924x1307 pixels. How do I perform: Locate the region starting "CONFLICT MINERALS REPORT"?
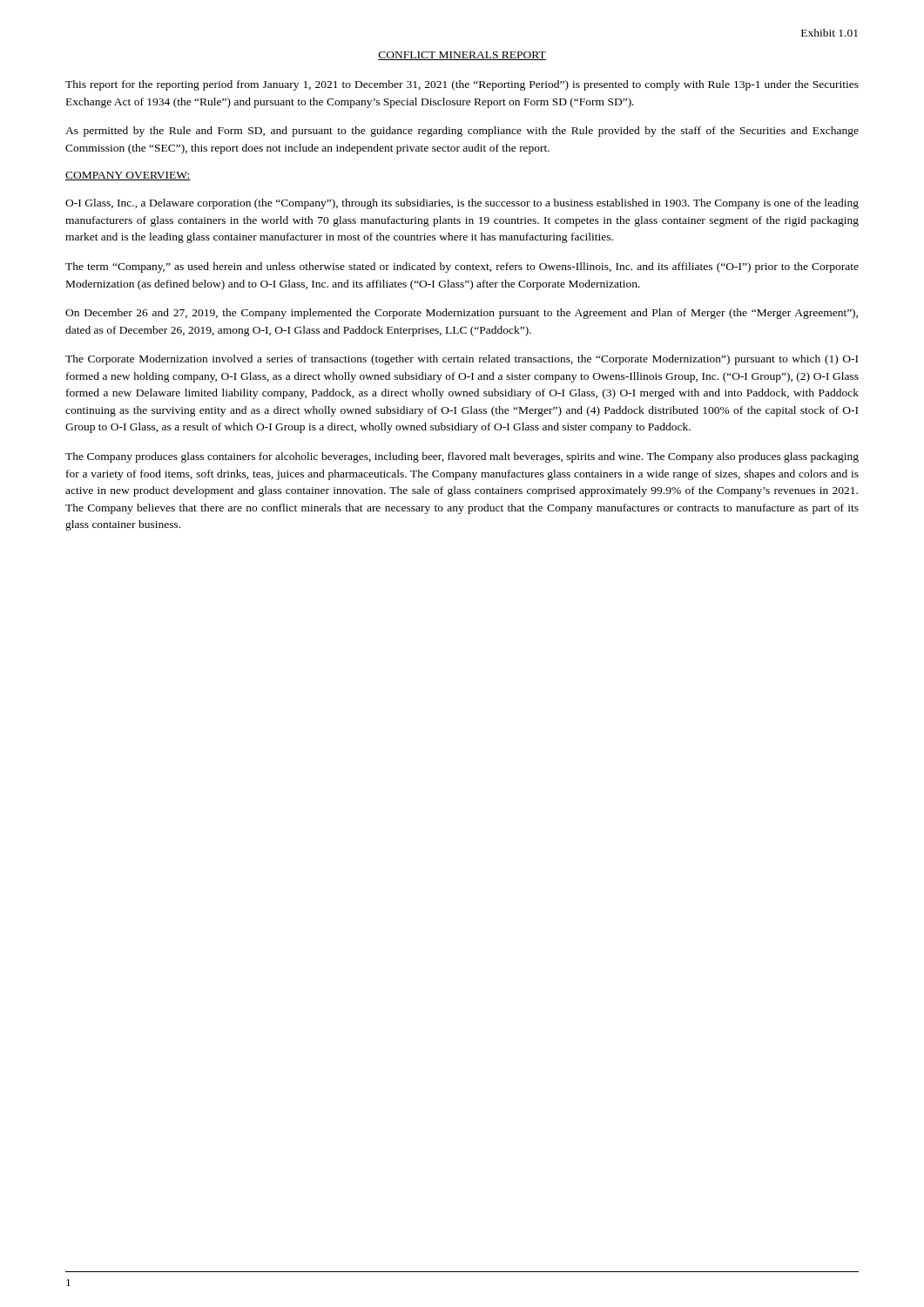point(462,55)
